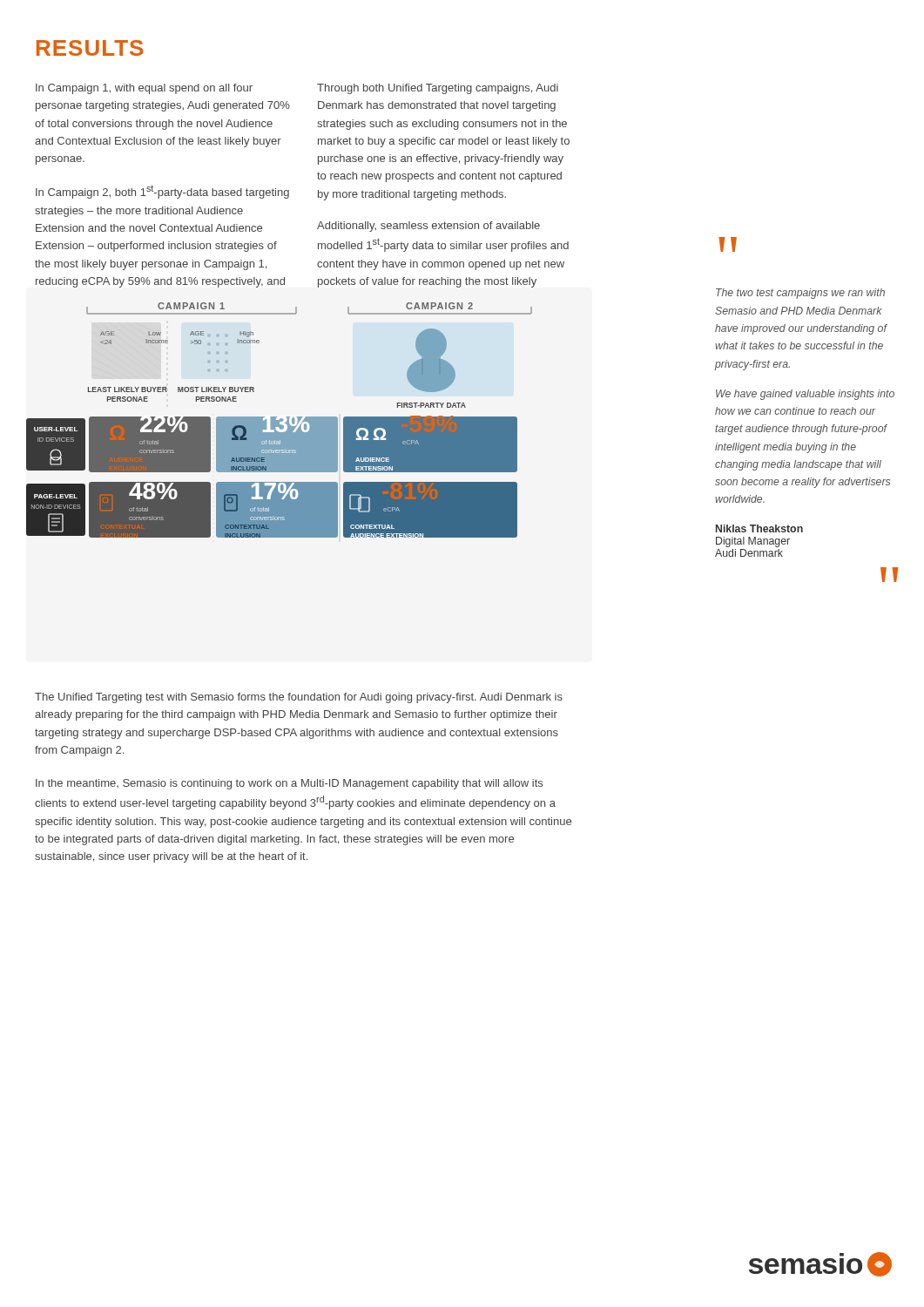This screenshot has width=924, height=1307.
Task: Click the passage that begins "Through both Unified Targeting campaigns, Audi Denmark has"
Action: pyautogui.click(x=446, y=194)
